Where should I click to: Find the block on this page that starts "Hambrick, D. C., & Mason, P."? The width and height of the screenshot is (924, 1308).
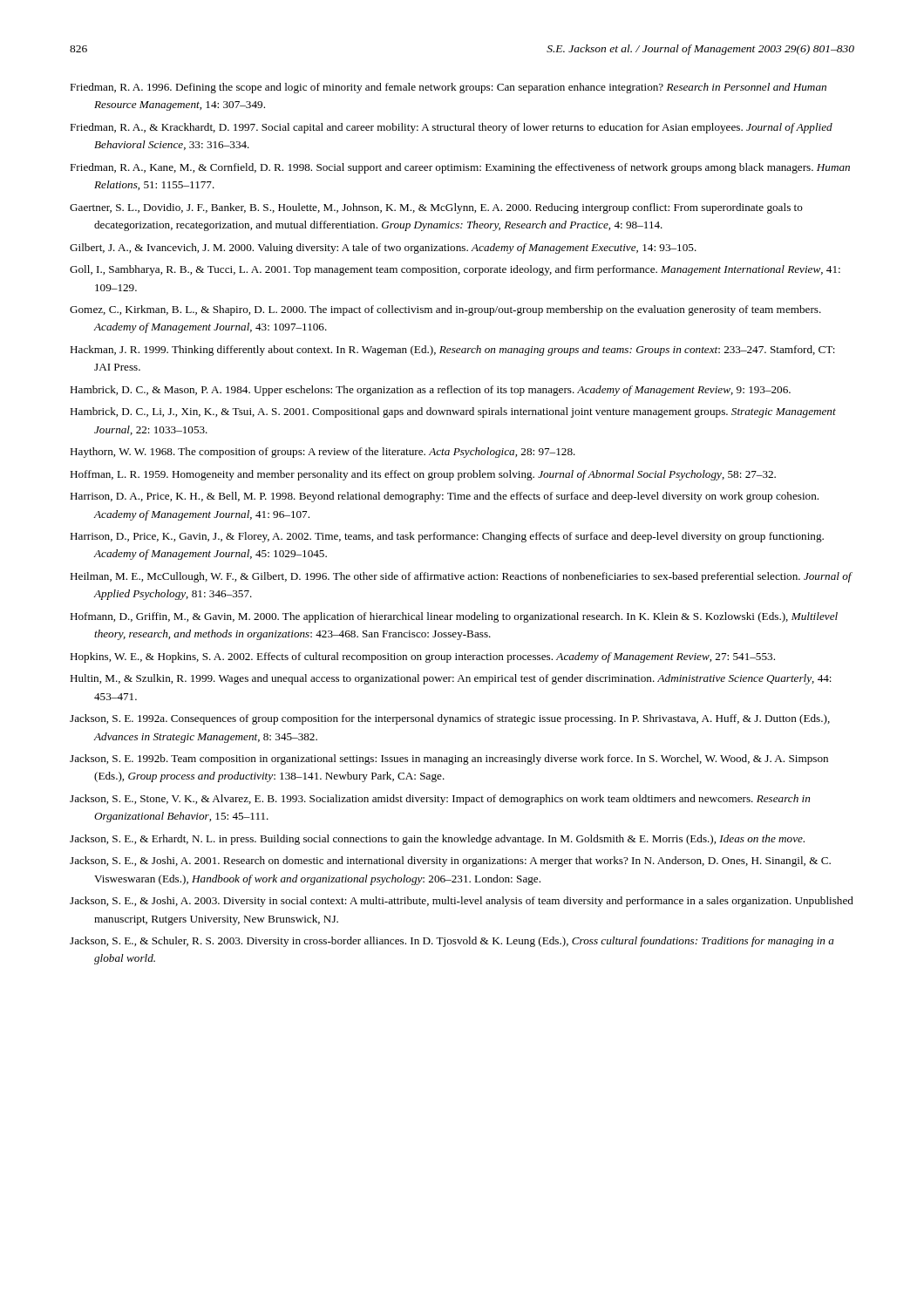coord(430,389)
